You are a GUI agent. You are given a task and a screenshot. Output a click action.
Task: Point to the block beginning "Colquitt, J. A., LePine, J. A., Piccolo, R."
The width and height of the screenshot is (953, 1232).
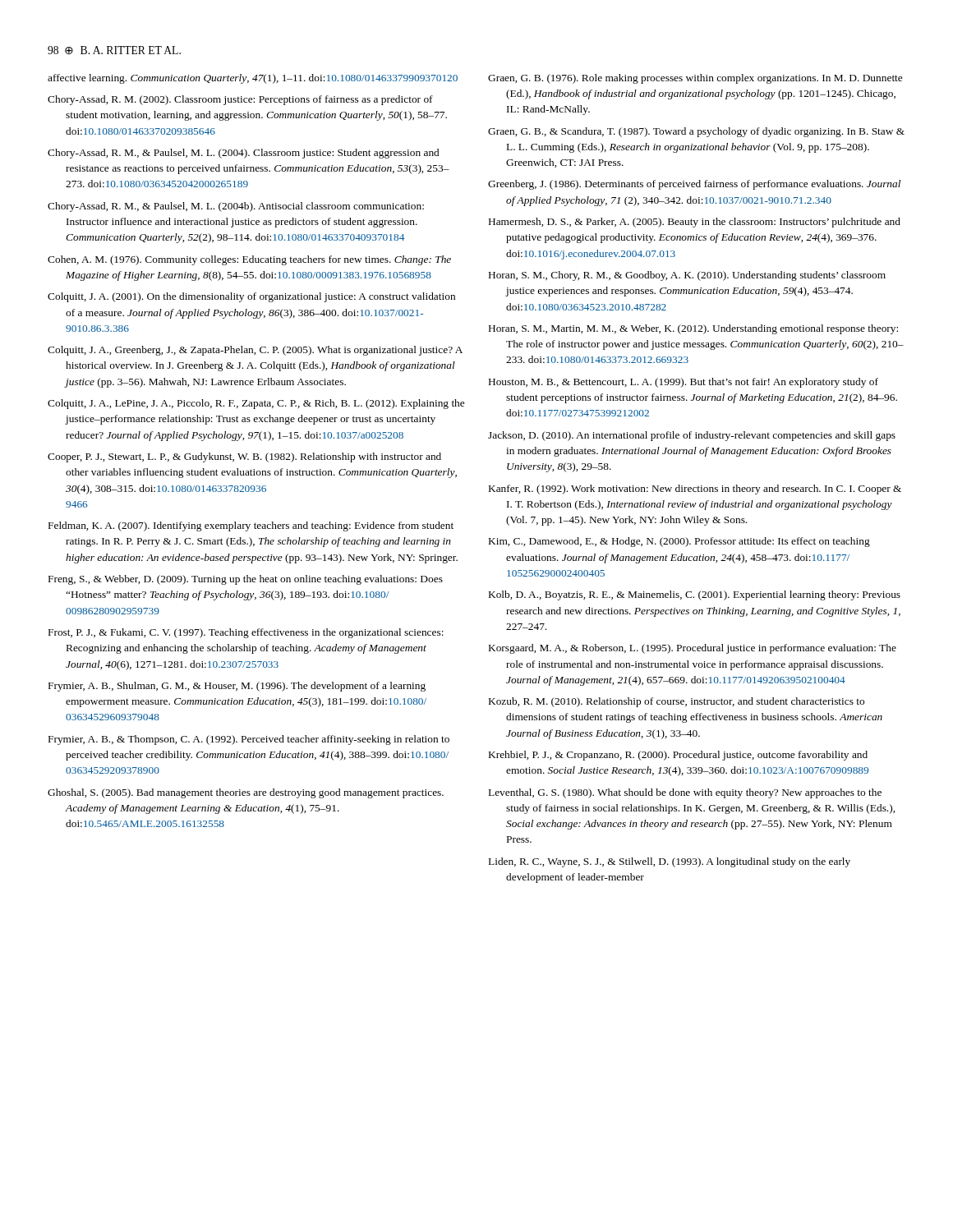point(256,419)
